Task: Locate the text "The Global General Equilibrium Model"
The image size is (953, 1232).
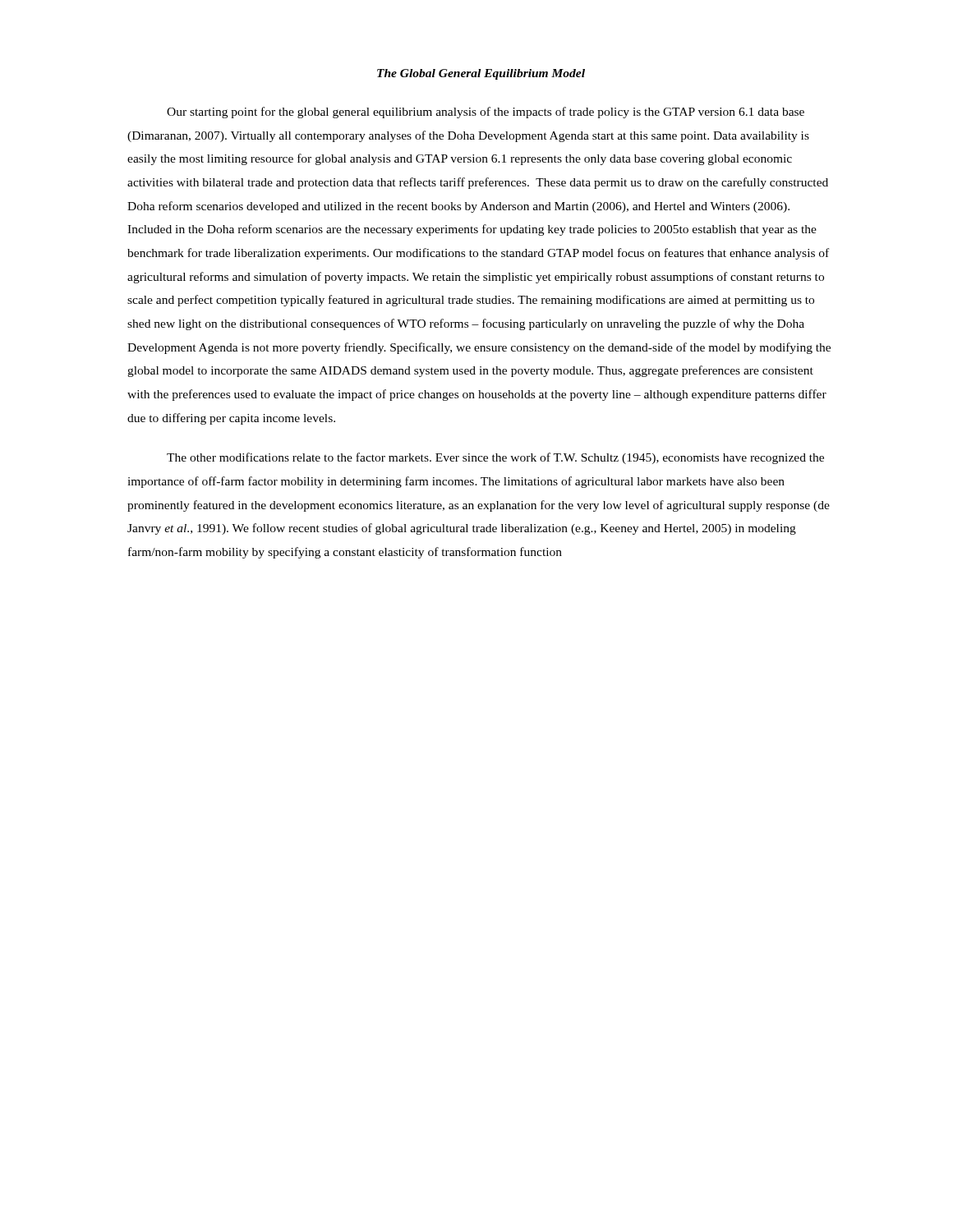Action: coord(481,73)
